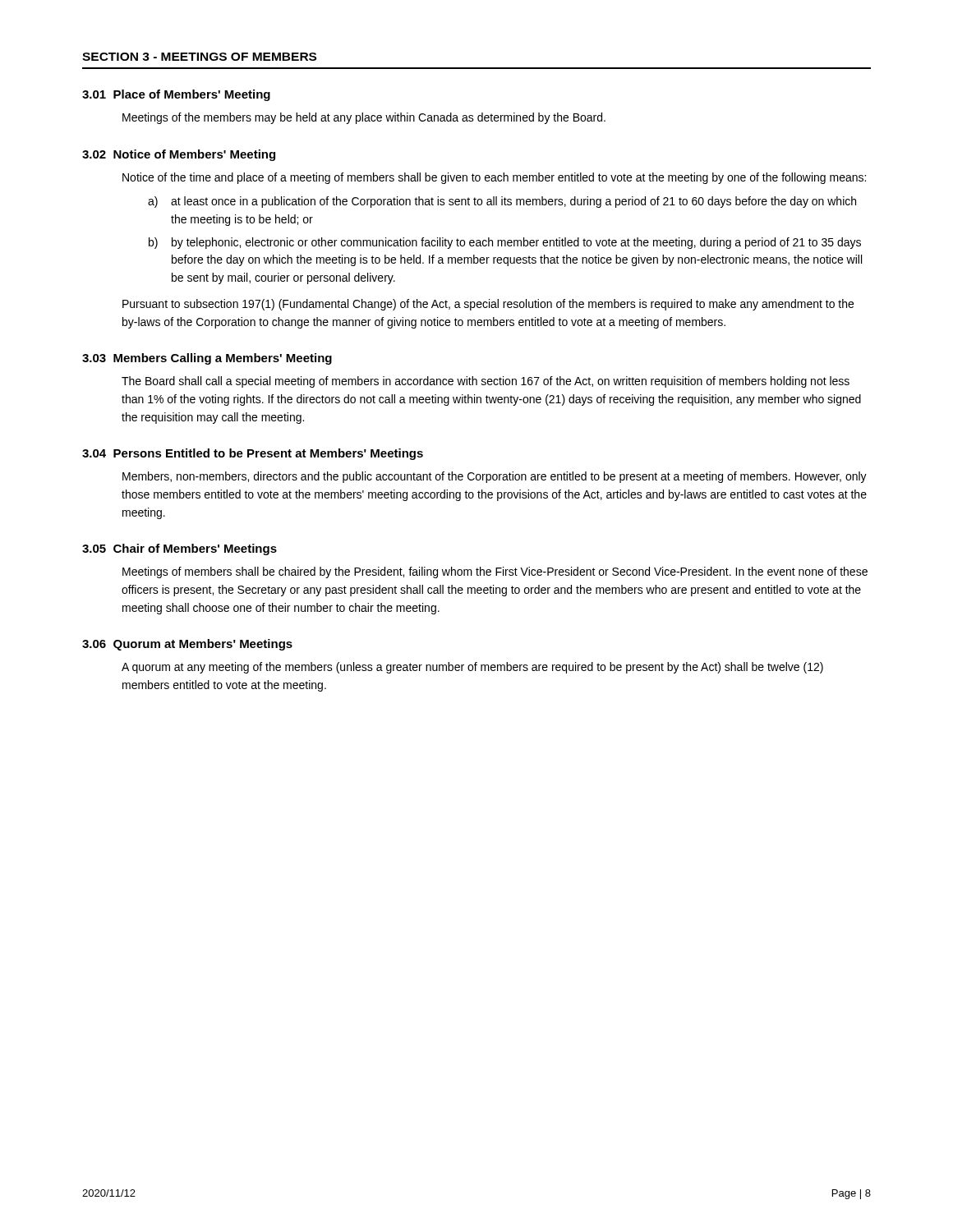Find the block on this page that starts "Notice of the"
953x1232 pixels.
point(494,177)
